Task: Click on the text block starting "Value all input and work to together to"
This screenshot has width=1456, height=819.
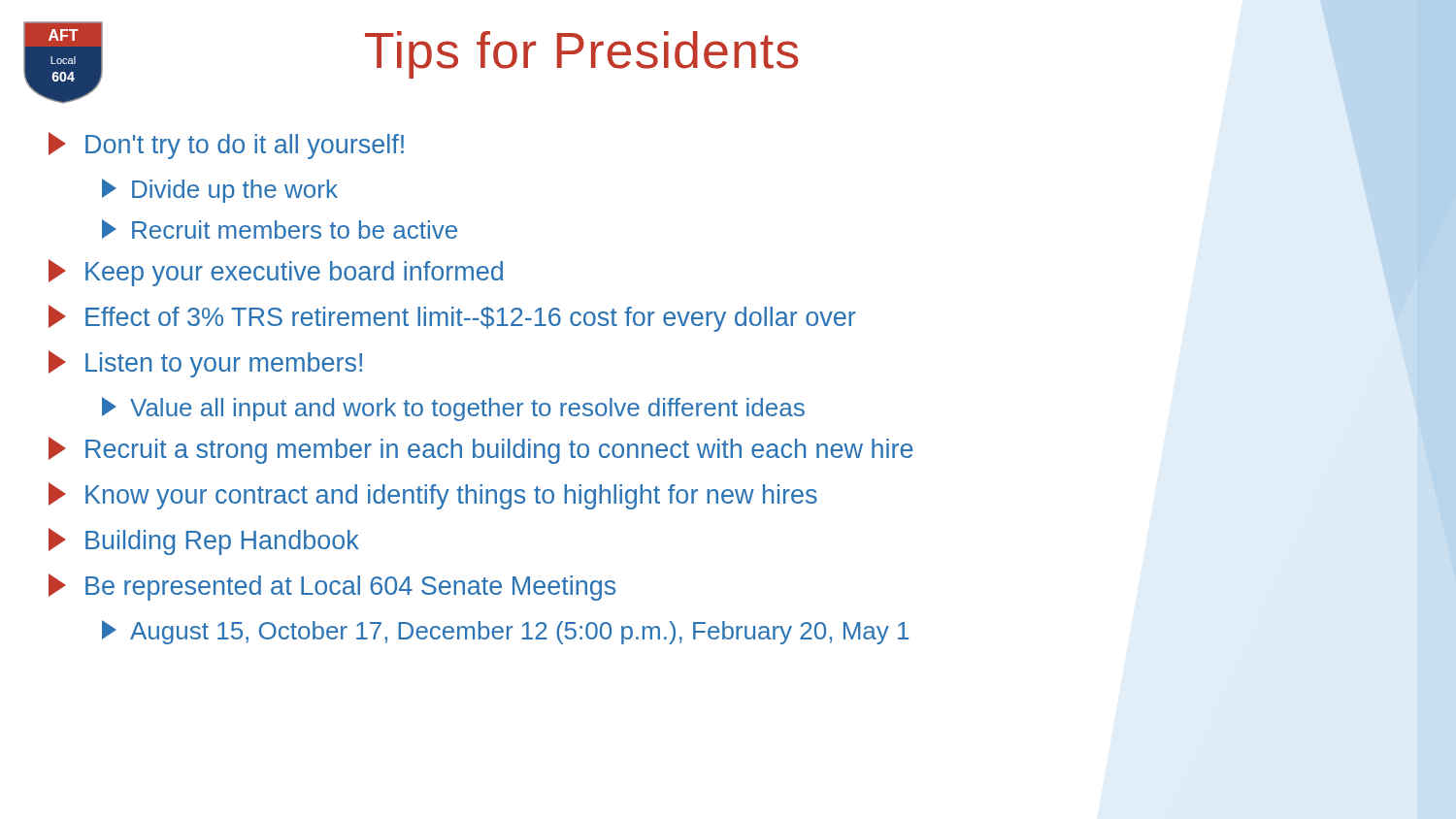Action: (570, 408)
